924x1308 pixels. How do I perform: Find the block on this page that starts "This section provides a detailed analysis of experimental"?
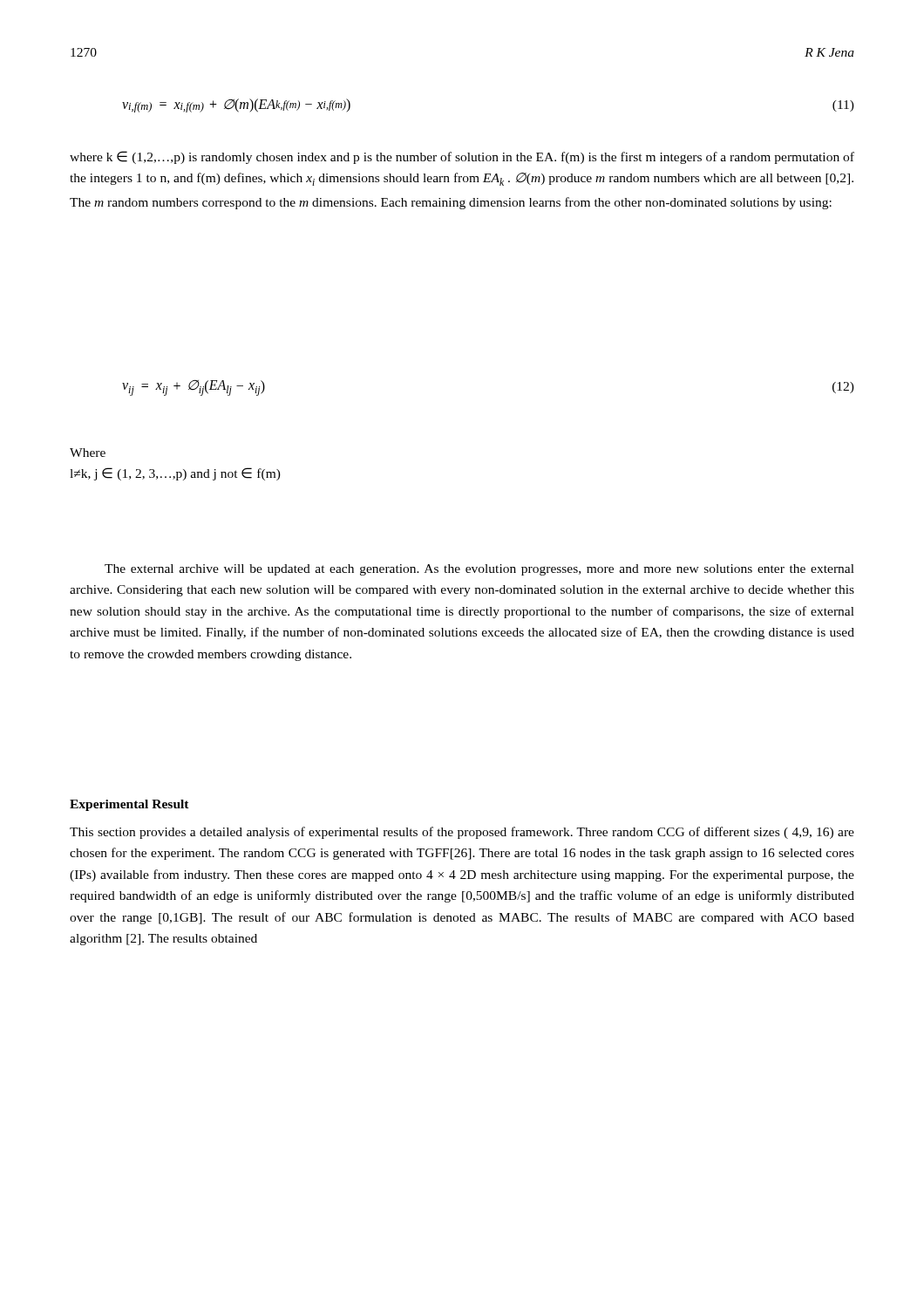tap(462, 885)
